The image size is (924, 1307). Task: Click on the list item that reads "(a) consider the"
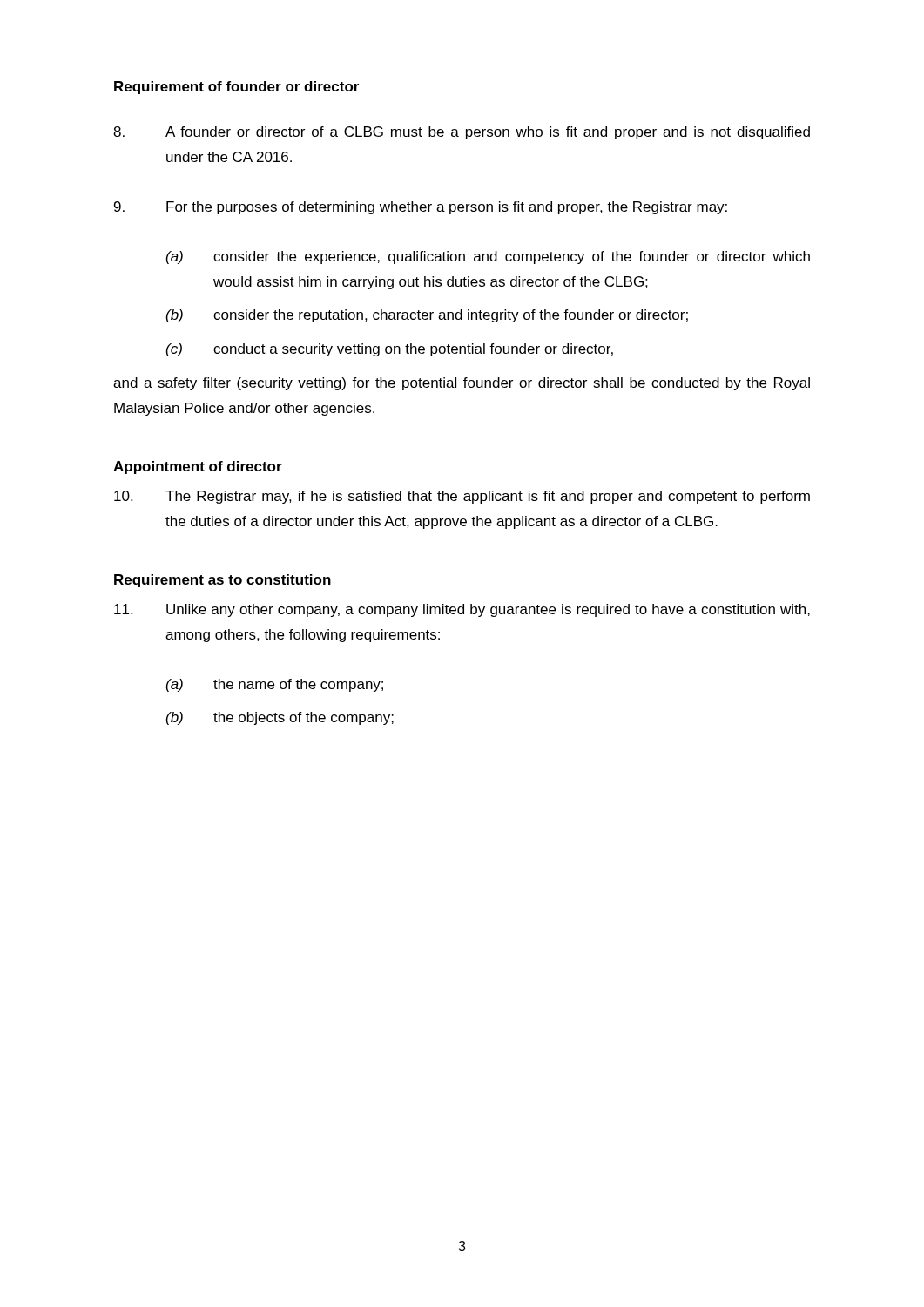click(x=488, y=270)
